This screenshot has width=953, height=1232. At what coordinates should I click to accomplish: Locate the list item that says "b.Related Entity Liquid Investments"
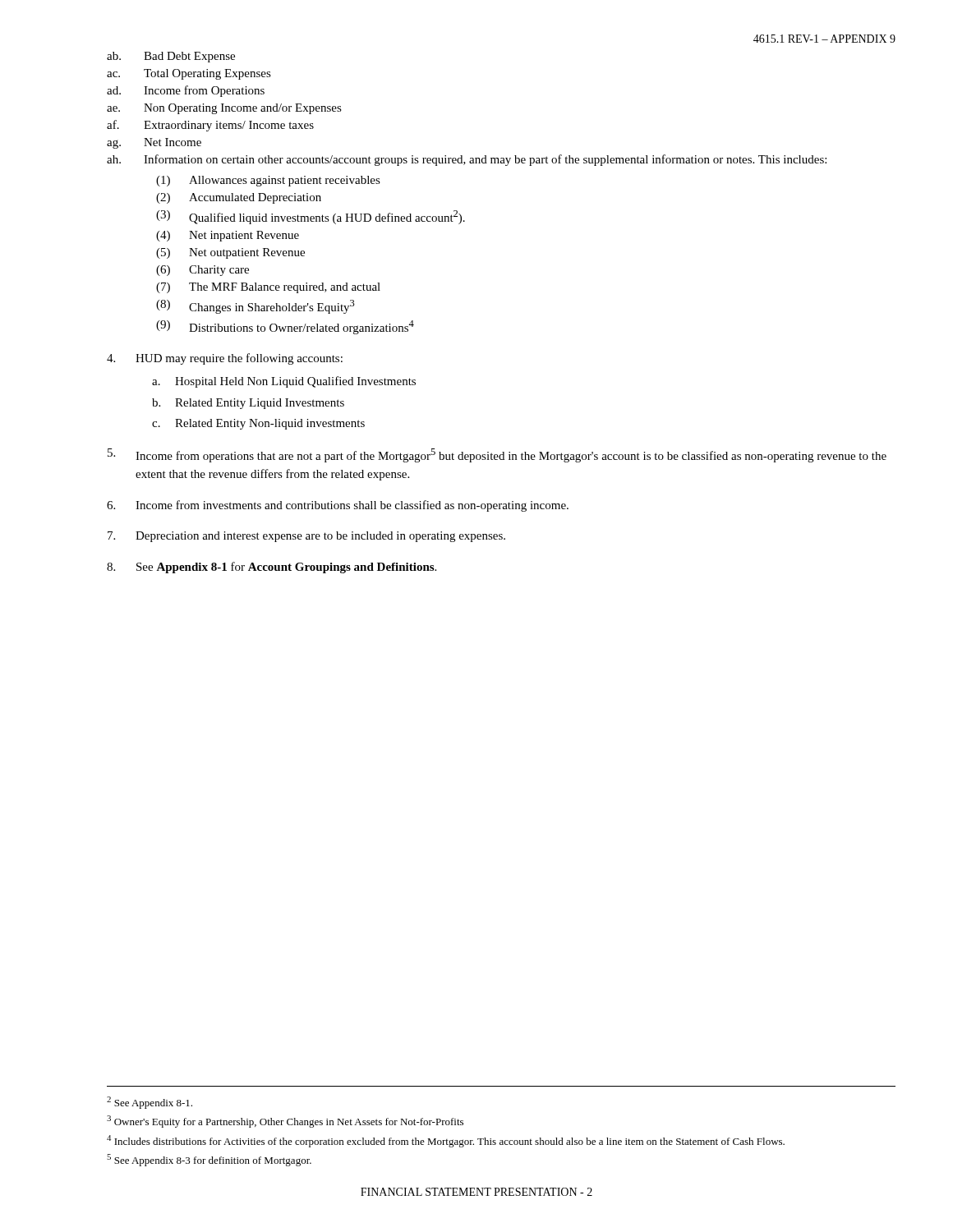tap(248, 403)
